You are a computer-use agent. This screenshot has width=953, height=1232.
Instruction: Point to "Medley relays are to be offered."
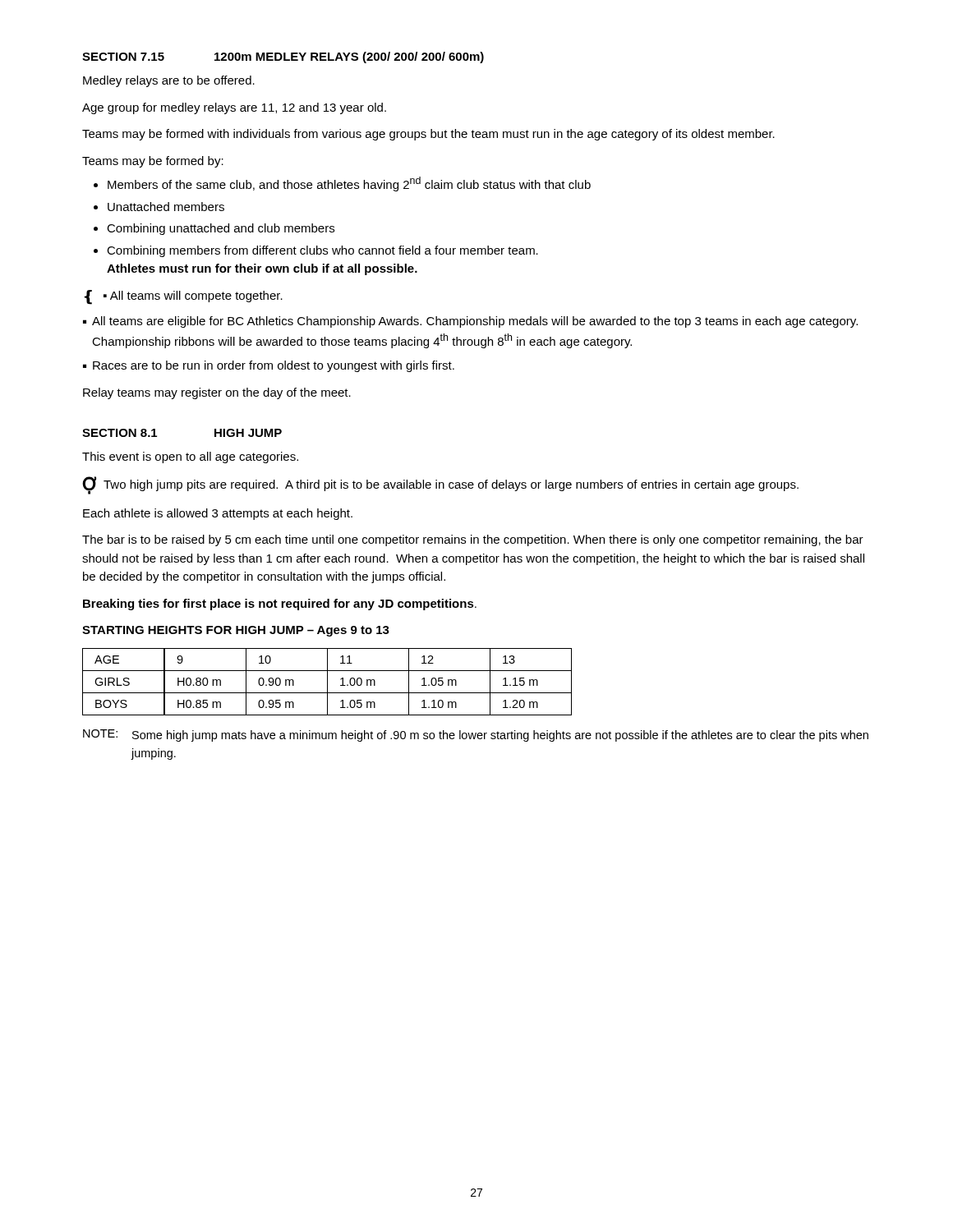[x=169, y=81]
